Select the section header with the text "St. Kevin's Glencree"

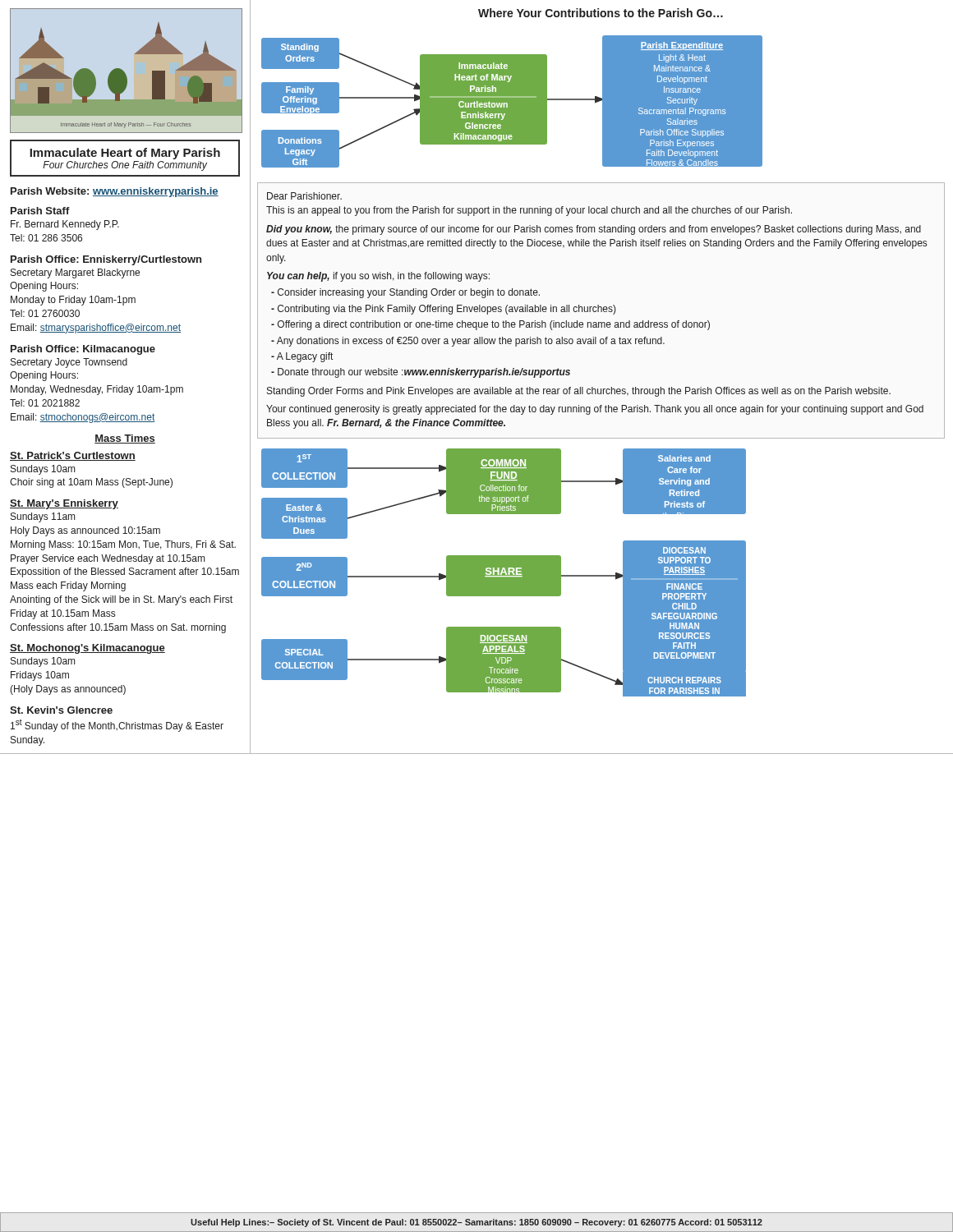[x=61, y=710]
